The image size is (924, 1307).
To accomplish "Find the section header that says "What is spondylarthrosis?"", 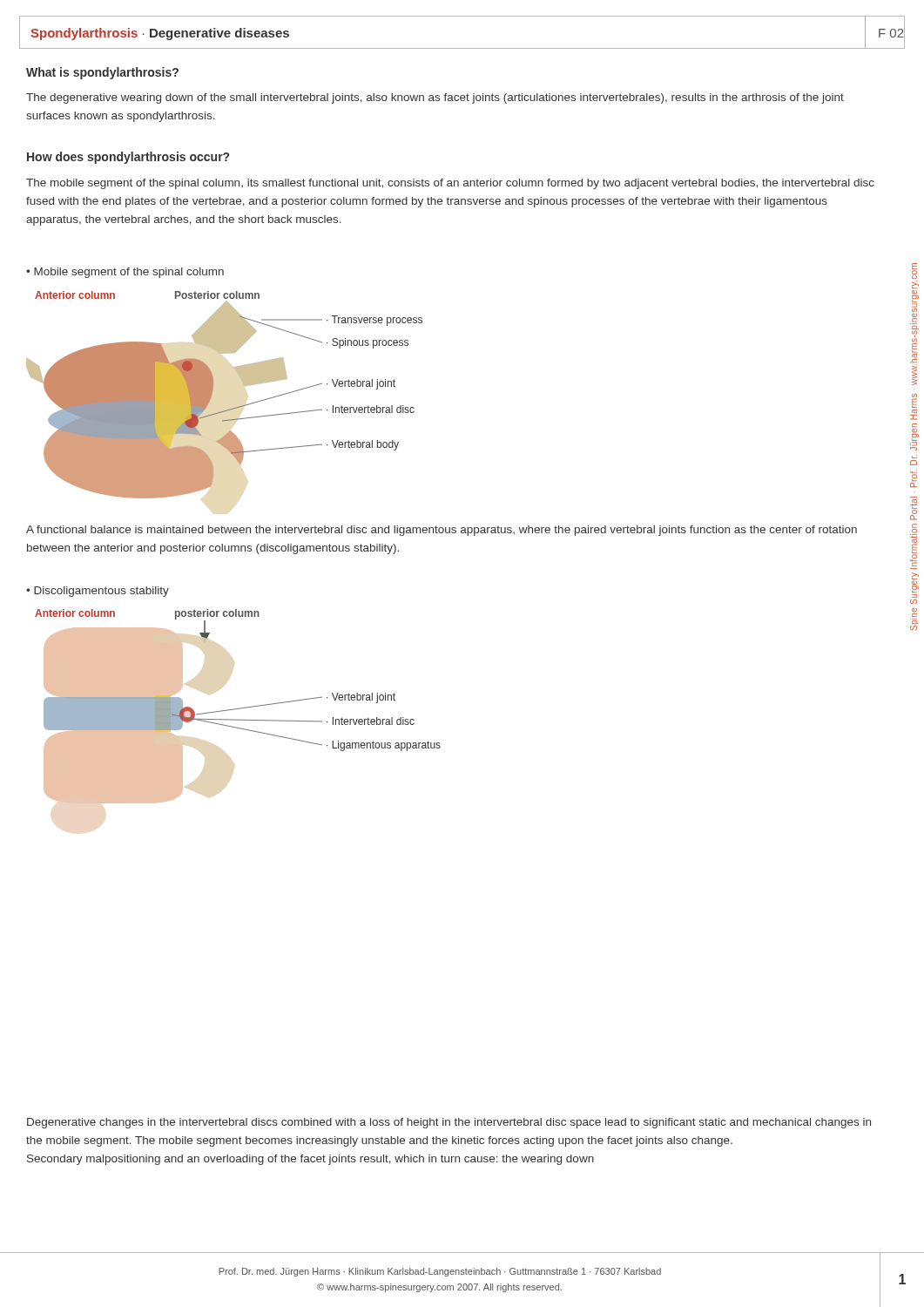I will 103,72.
